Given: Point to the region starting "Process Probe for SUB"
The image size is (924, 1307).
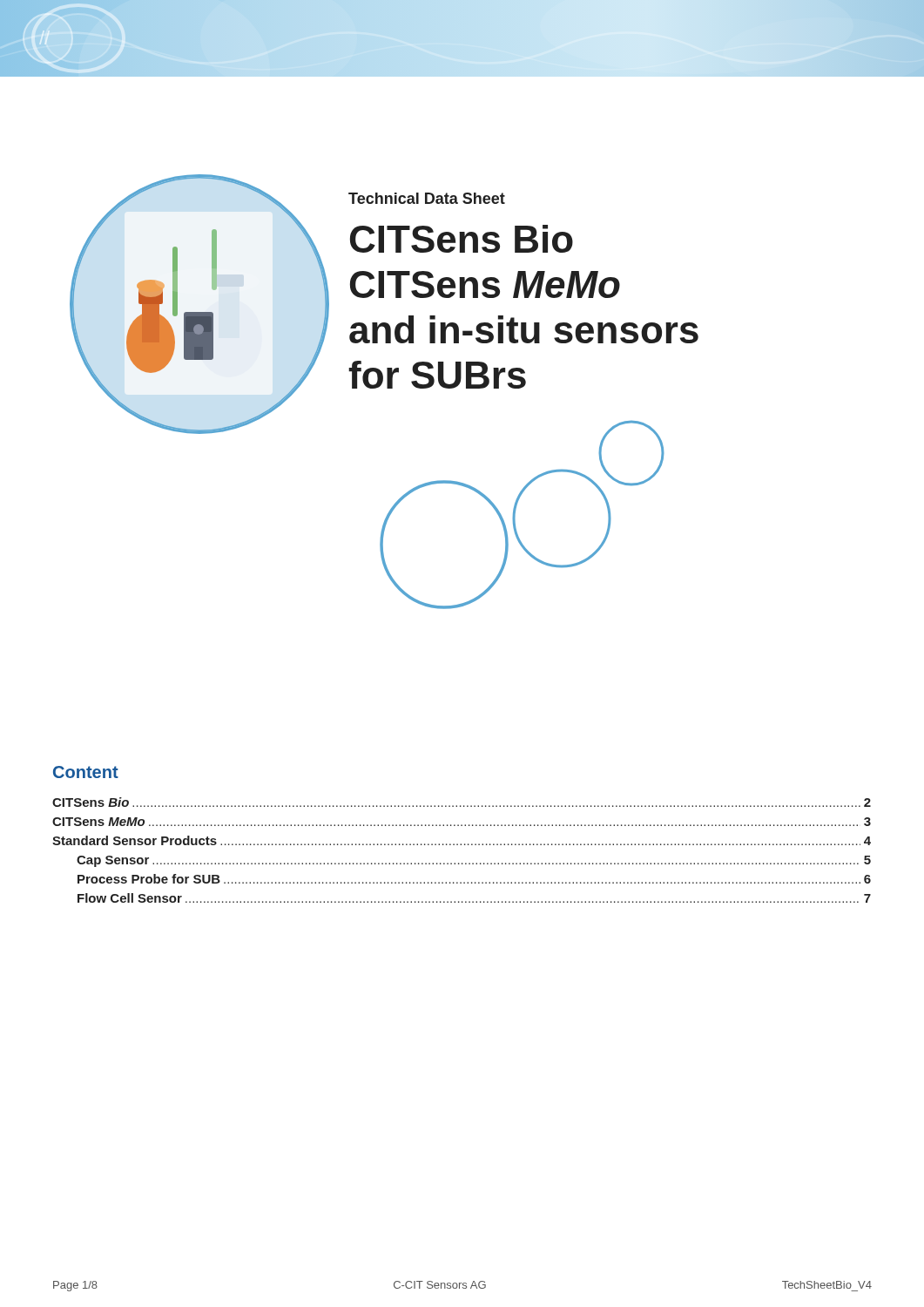Looking at the screenshot, I should [474, 879].
